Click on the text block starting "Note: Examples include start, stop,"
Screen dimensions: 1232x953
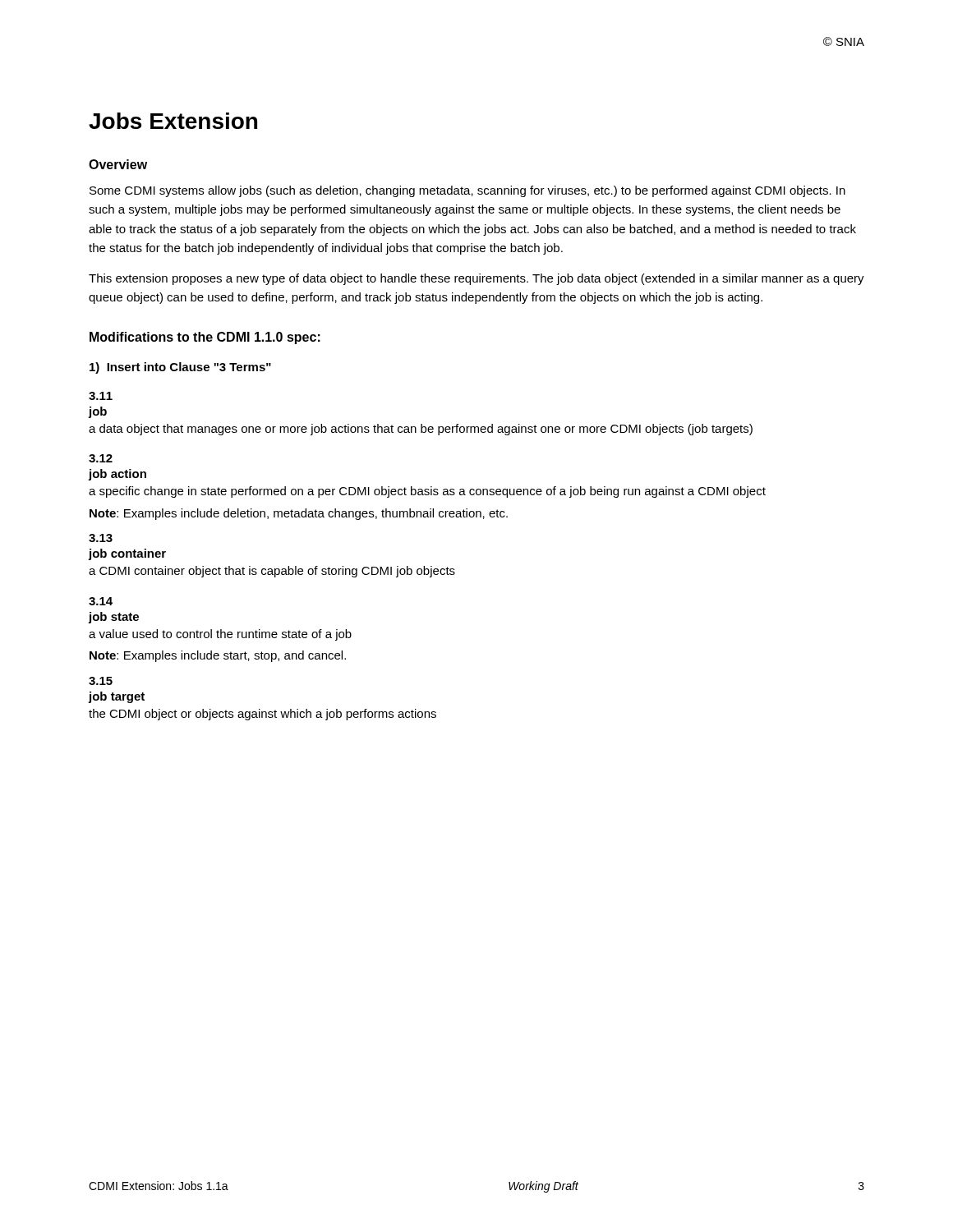218,655
